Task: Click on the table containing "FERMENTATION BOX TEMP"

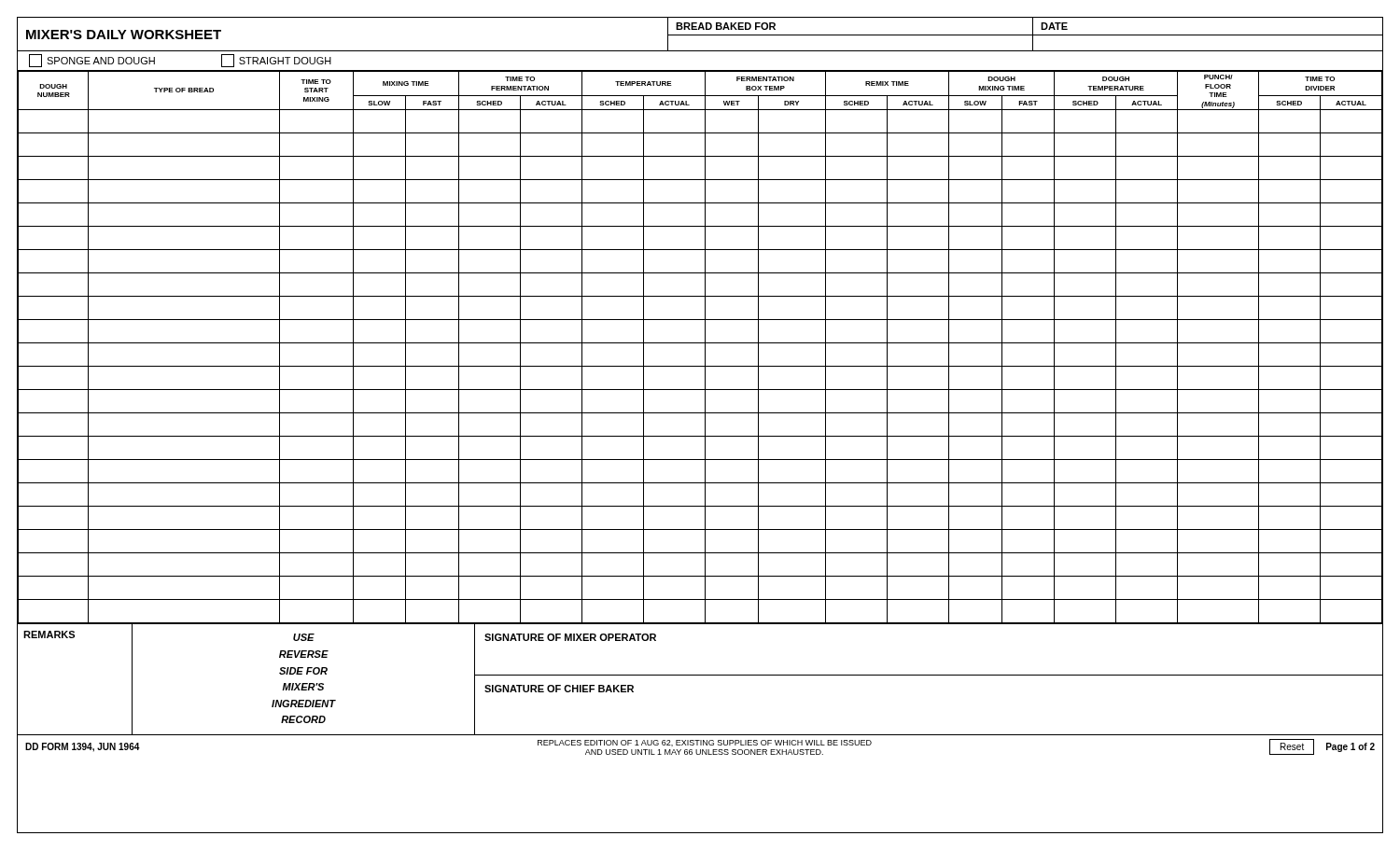Action: pyautogui.click(x=700, y=347)
